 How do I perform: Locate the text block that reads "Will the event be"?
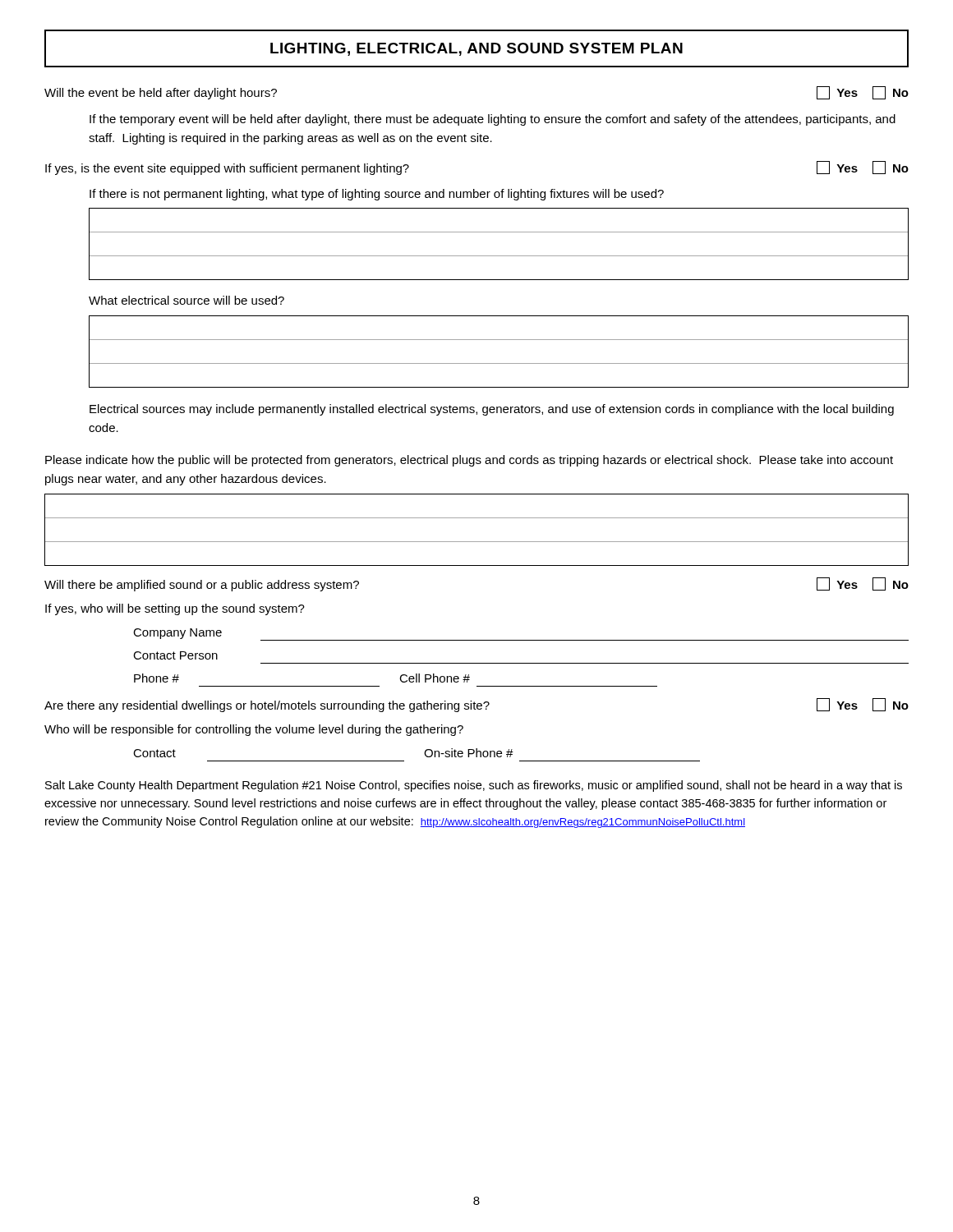pos(160,92)
